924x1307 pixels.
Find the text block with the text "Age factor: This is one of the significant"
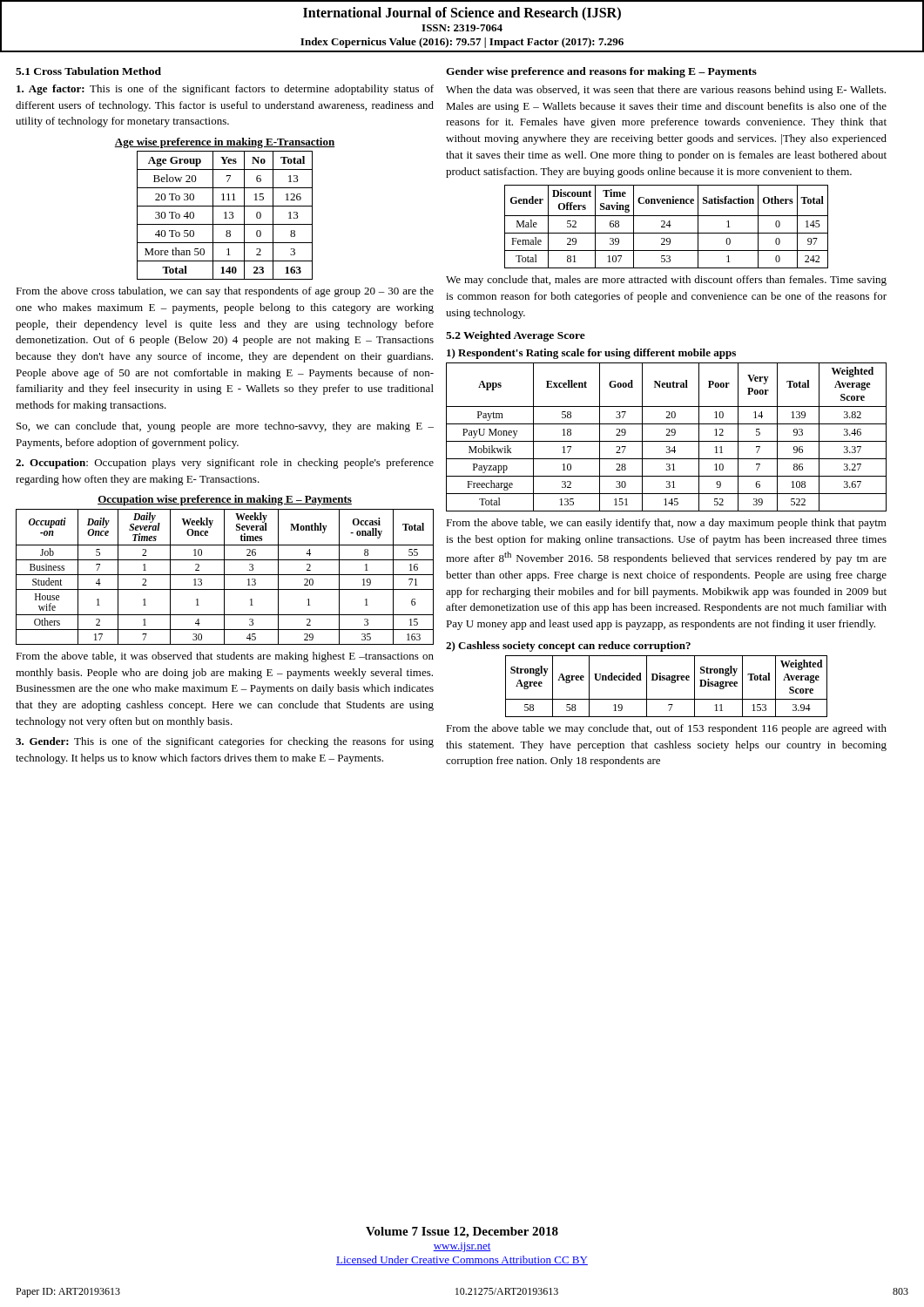coord(225,105)
